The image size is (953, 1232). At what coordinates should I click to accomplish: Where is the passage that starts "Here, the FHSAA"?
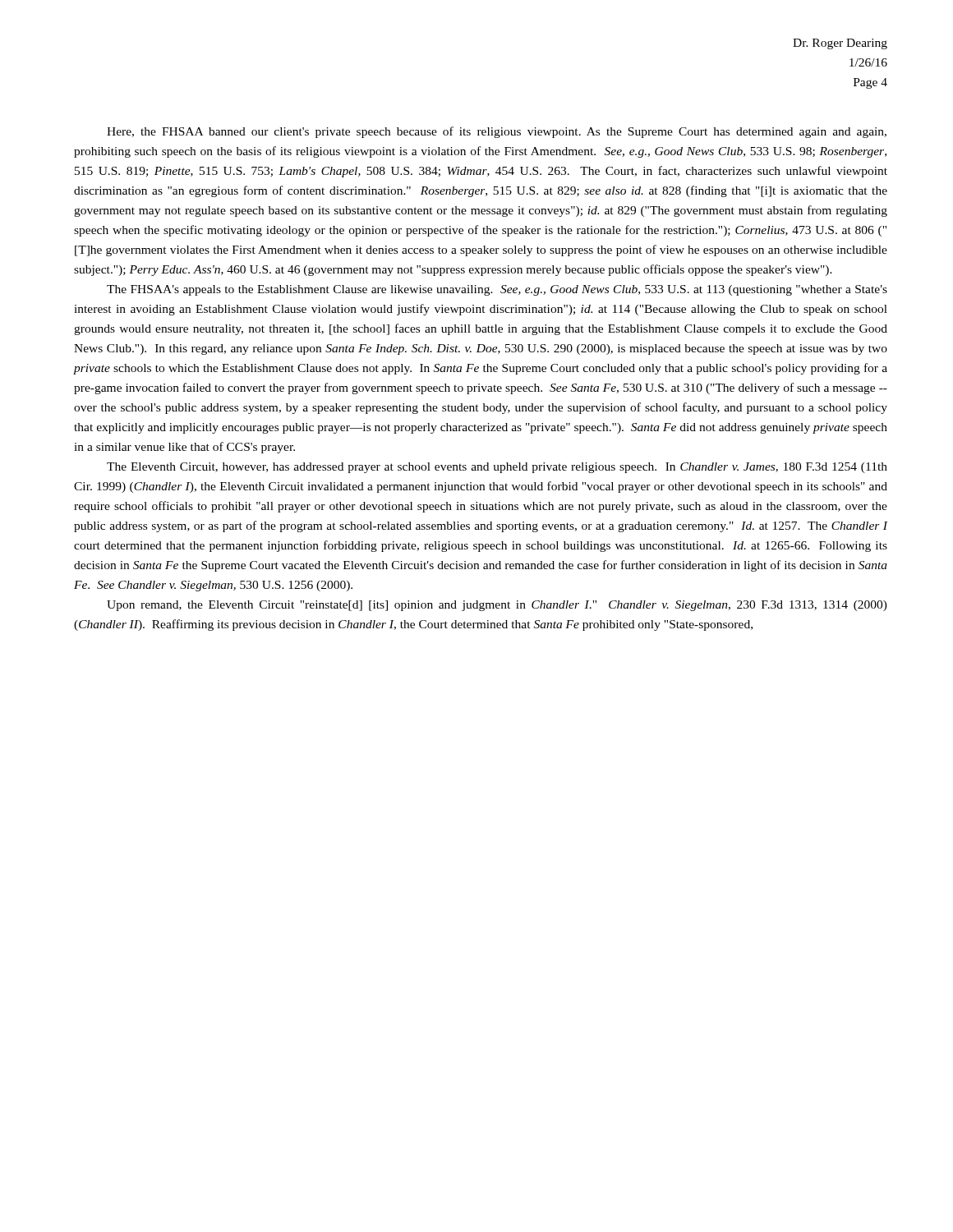coord(481,201)
